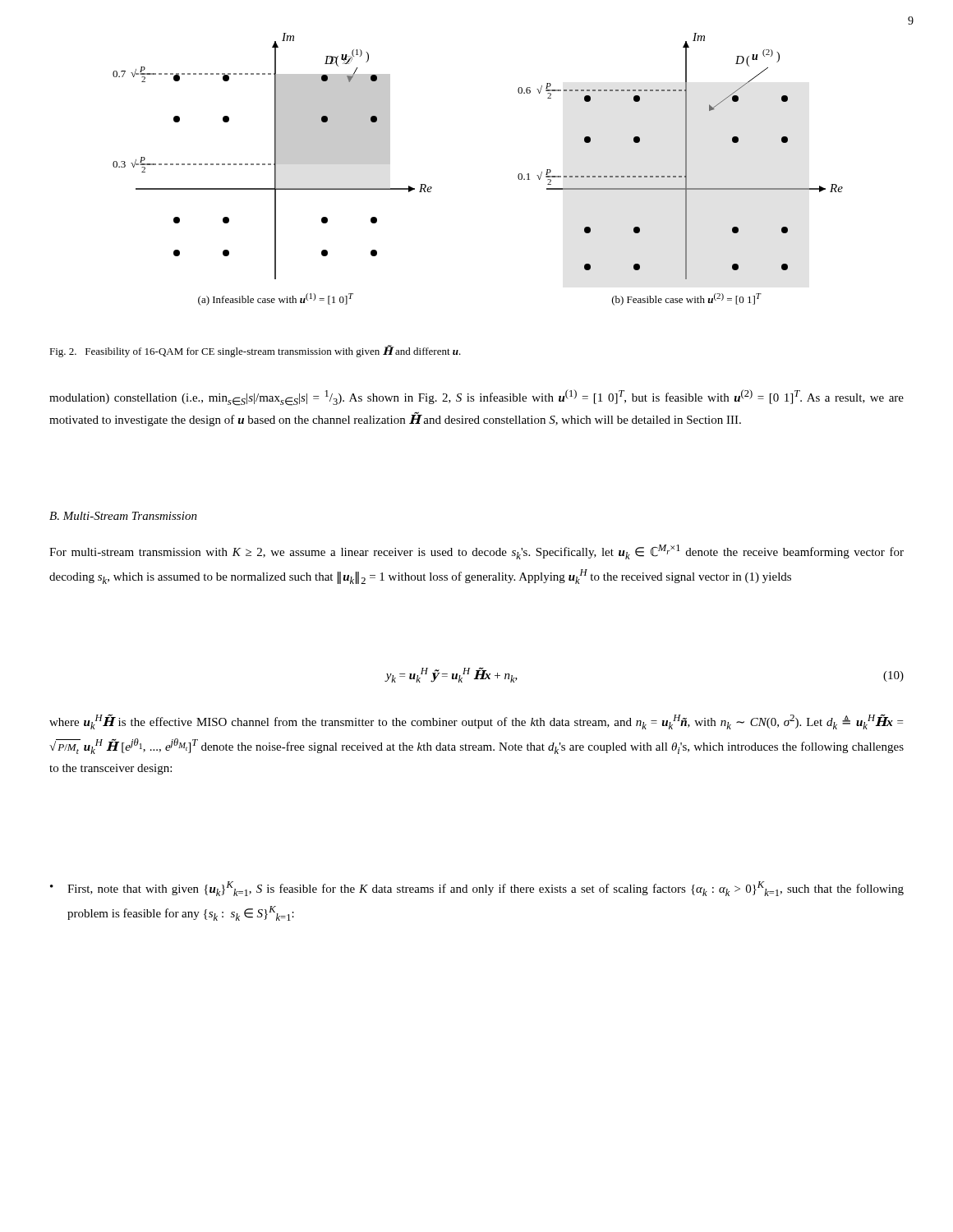Click on the passage starting "For multi-stream transmission with K ≥ 2, we"
Screen dimensions: 1232x953
click(x=476, y=564)
